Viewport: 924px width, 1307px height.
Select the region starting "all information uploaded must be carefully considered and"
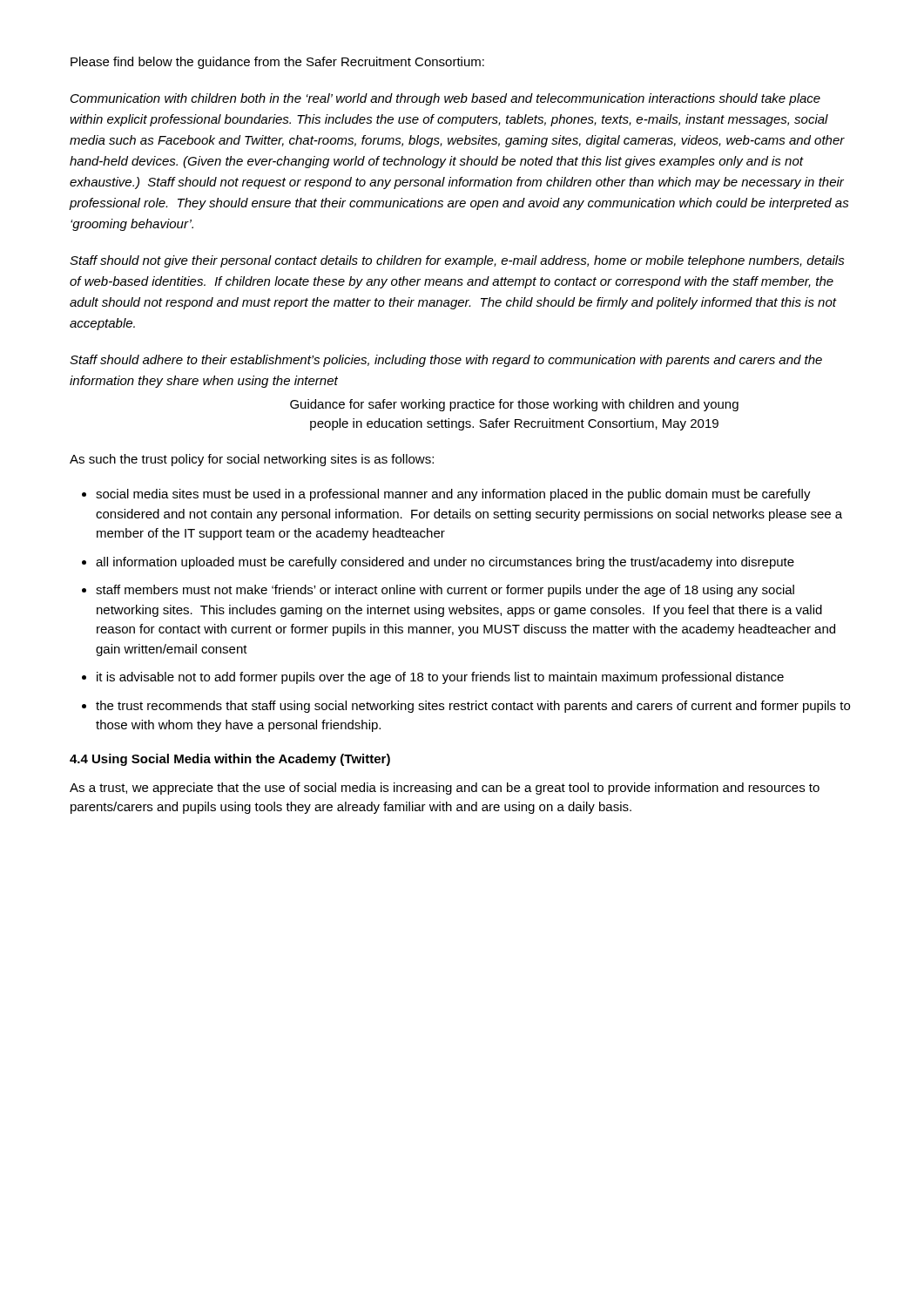click(x=445, y=561)
